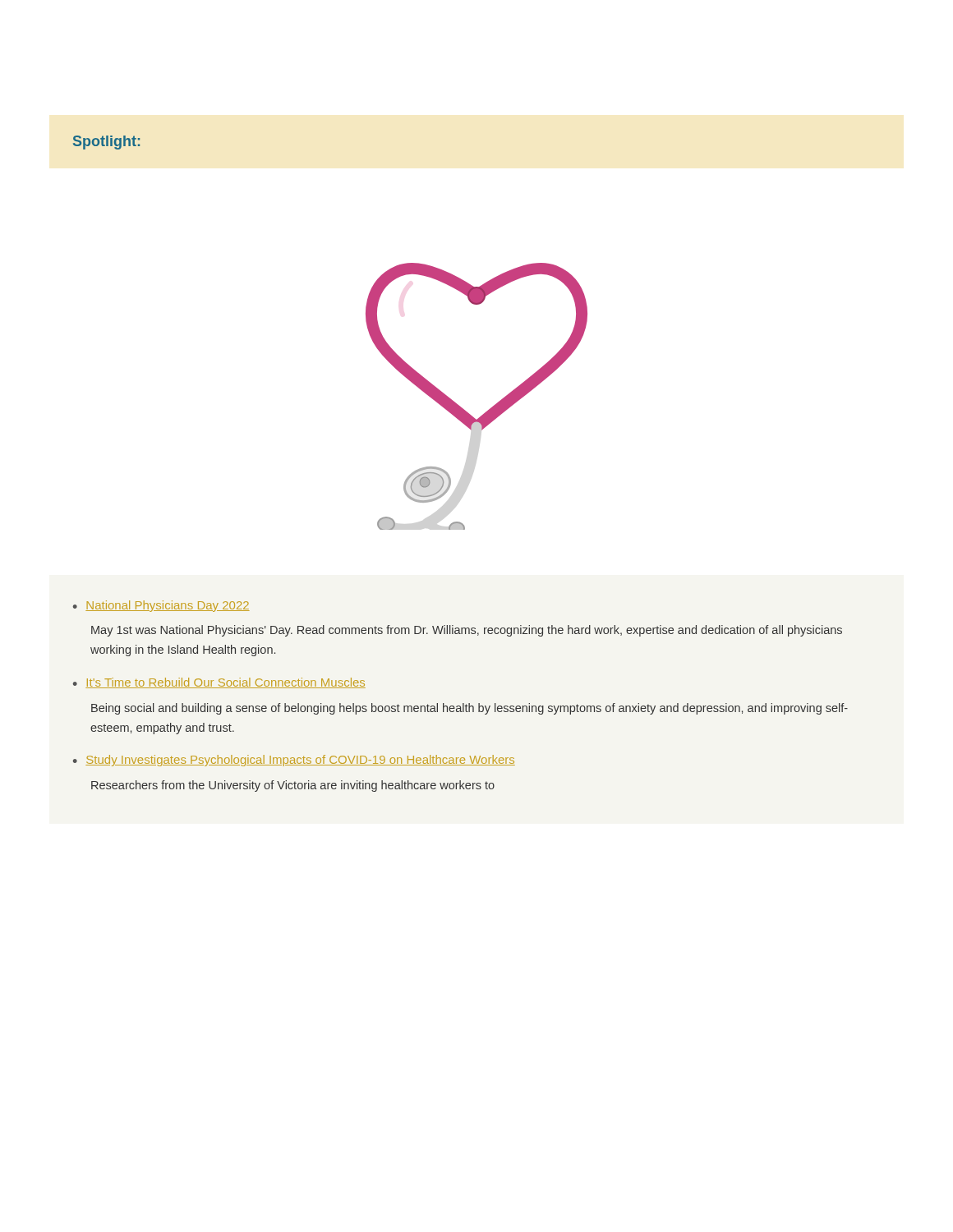Viewport: 953px width, 1232px height.
Task: Locate the block of text that opens with "• Study Investigates Psychological Impacts of"
Action: (x=475, y=774)
